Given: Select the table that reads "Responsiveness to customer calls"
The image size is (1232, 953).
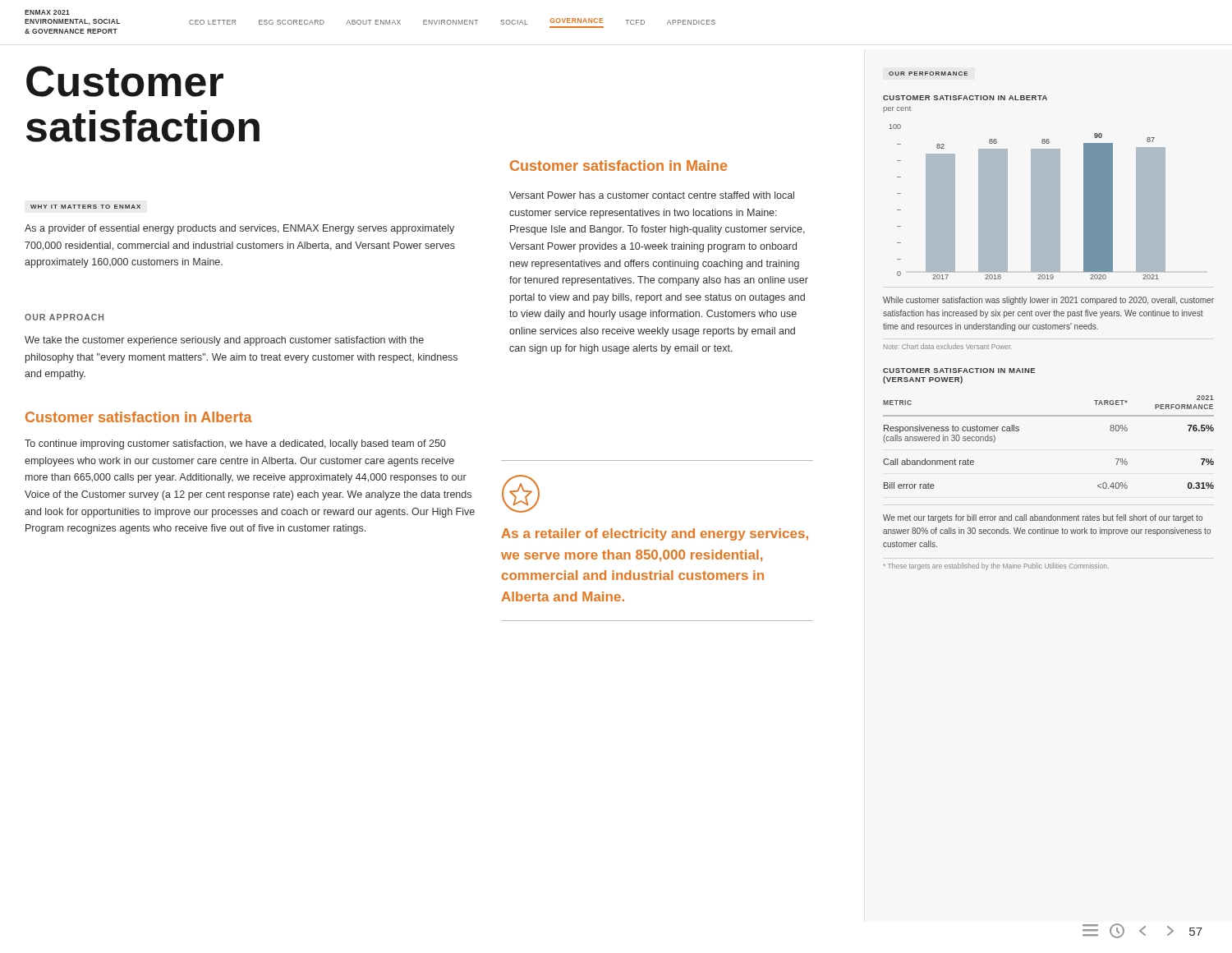Looking at the screenshot, I should [1048, 444].
